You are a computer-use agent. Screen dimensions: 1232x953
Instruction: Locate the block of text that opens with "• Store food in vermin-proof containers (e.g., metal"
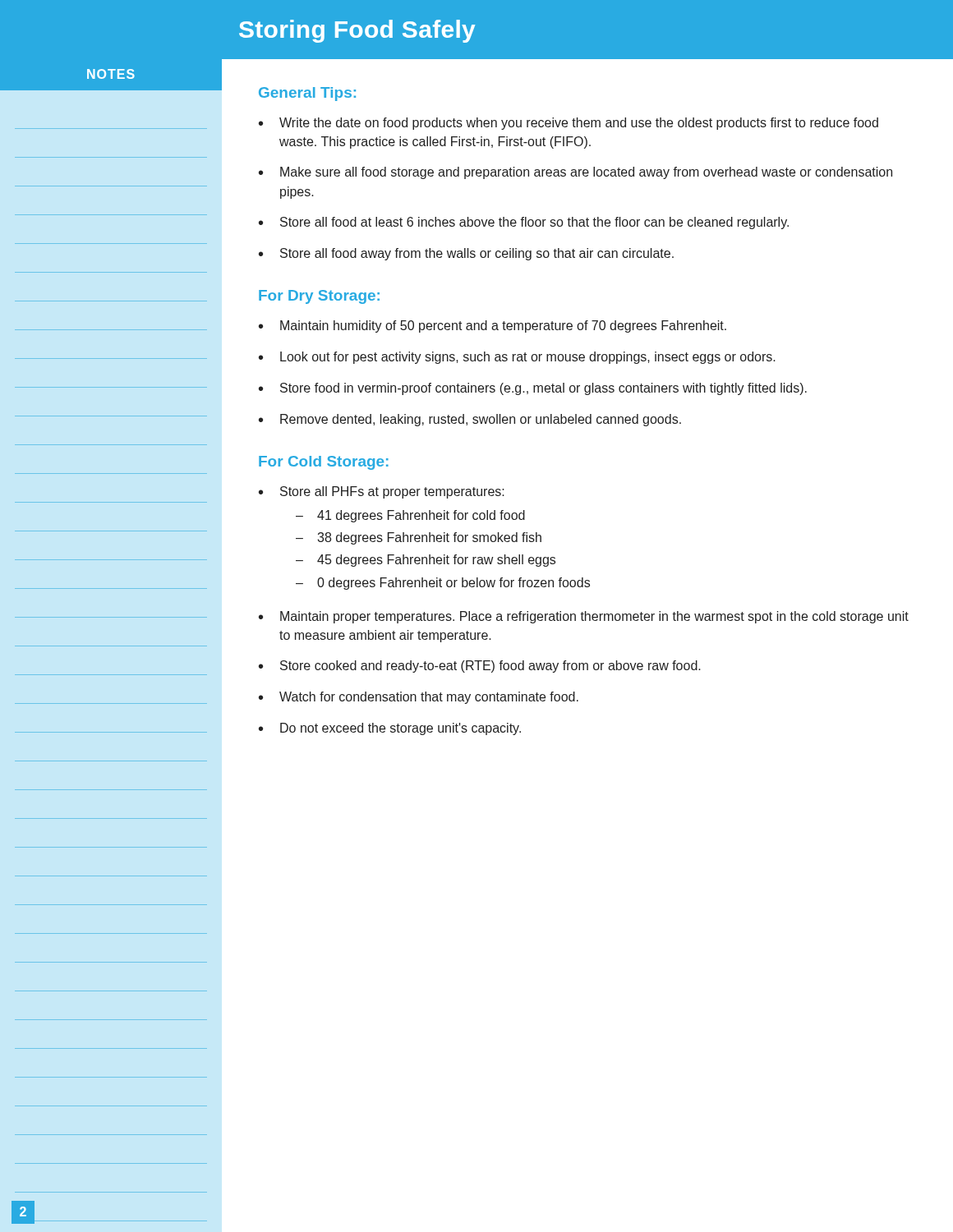point(586,388)
